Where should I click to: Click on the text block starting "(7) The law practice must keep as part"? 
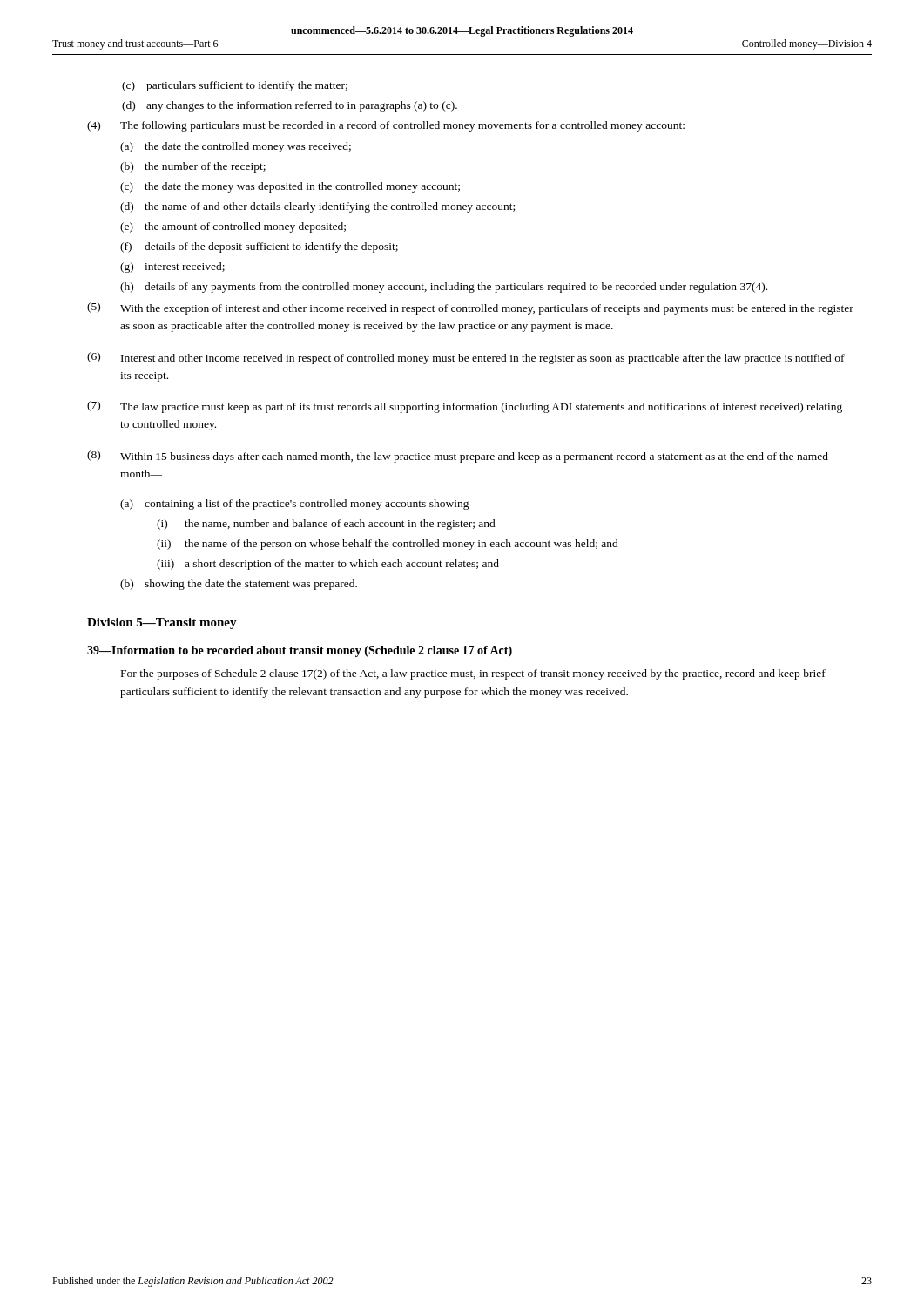click(x=471, y=419)
